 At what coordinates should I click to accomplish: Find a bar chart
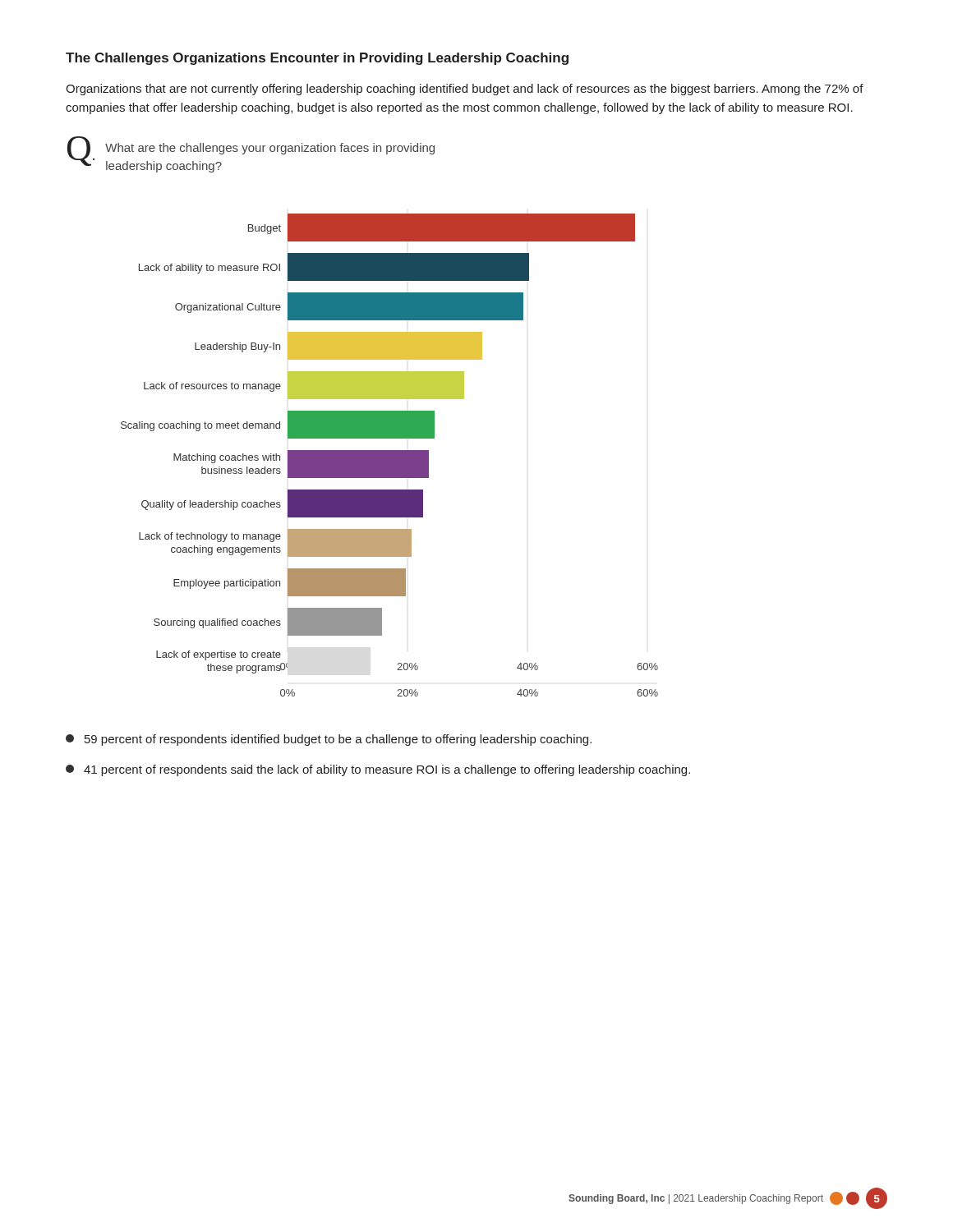pyautogui.click(x=476, y=448)
